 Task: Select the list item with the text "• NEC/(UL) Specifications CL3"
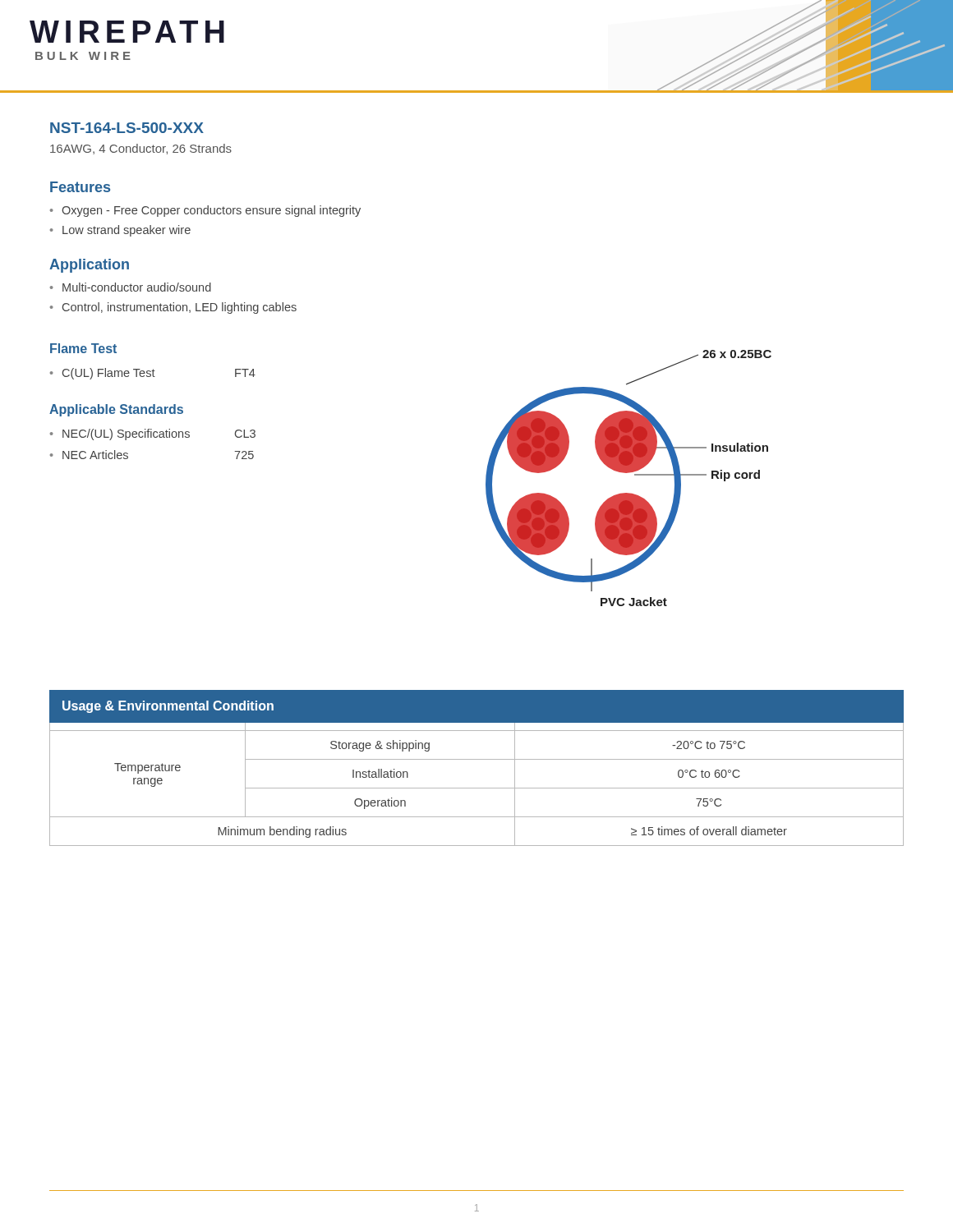point(153,434)
